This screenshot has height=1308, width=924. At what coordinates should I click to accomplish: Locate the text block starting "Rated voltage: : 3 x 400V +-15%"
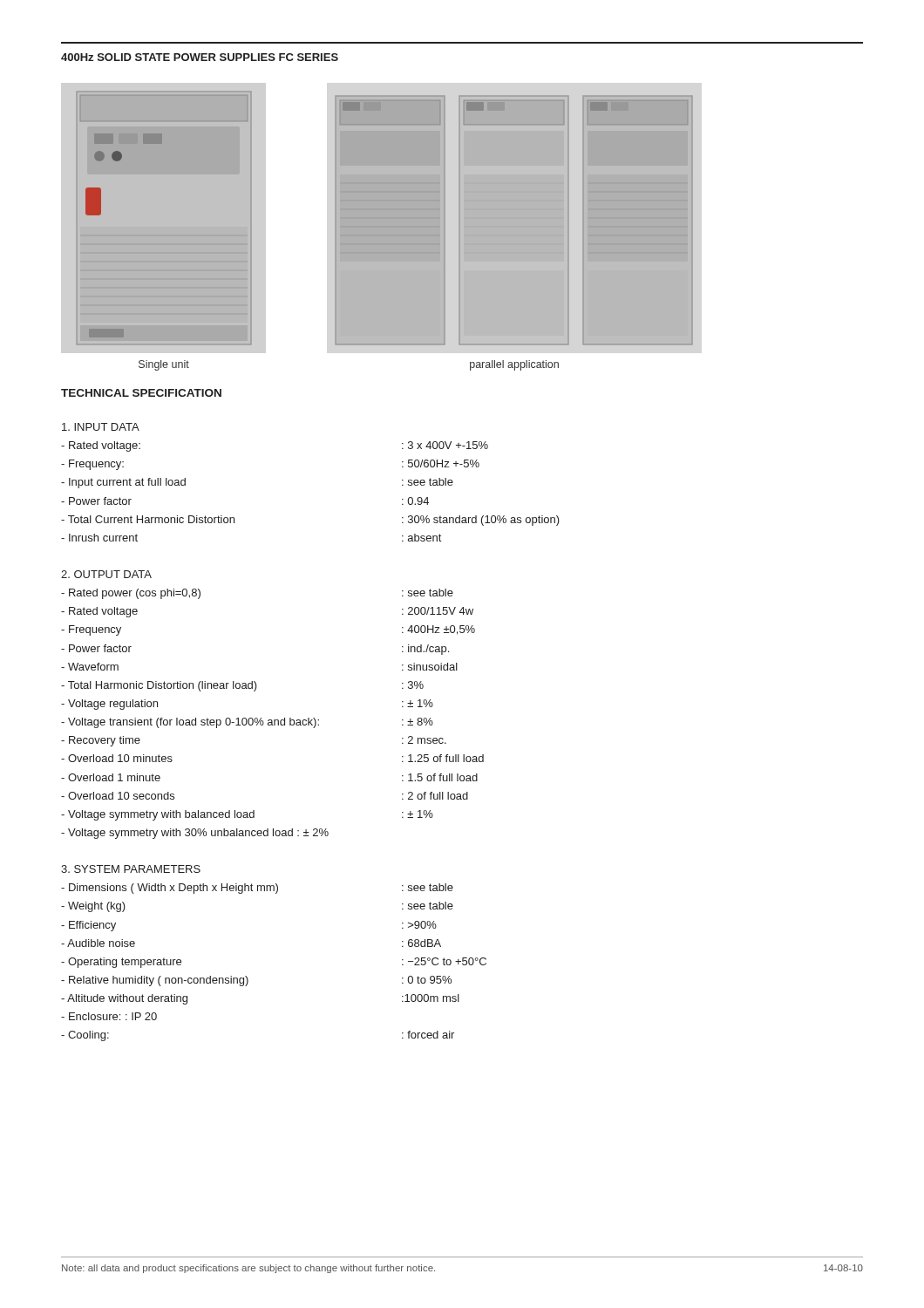coord(94,446)
